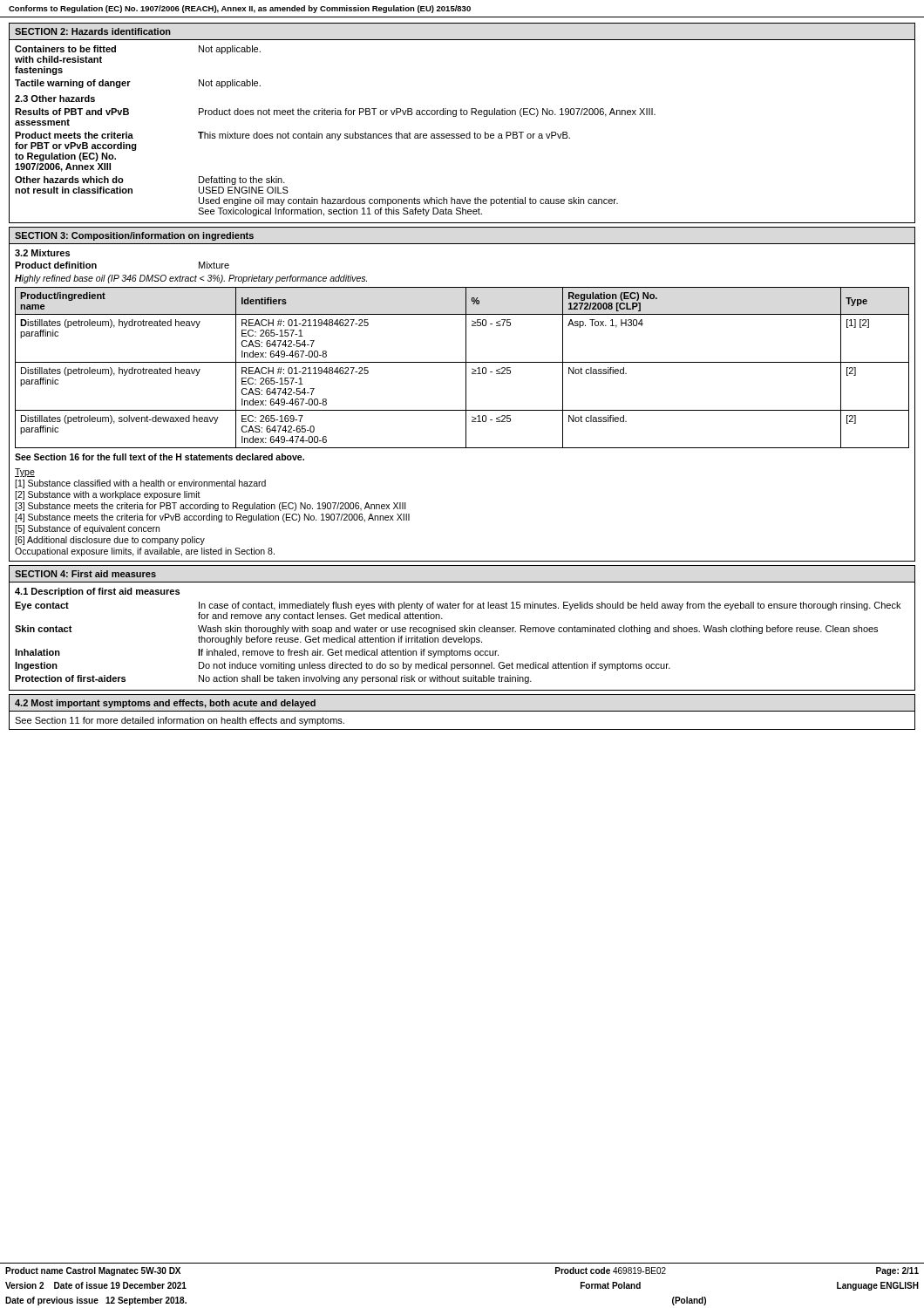Screen dimensions: 1308x924
Task: Where is the passage that starts "Tactile warning of"?
Action: (70, 83)
